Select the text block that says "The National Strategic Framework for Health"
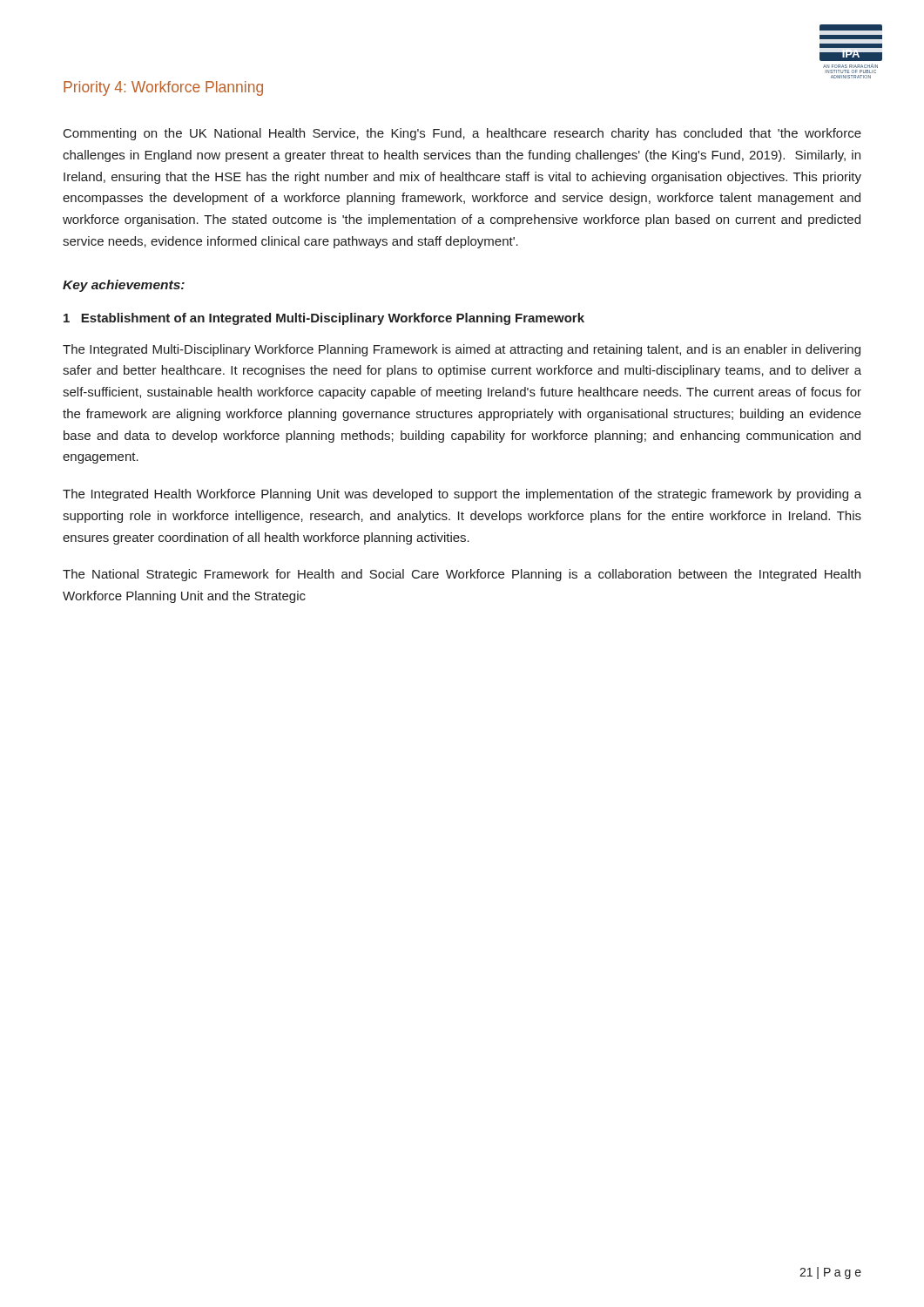This screenshot has height=1307, width=924. coord(462,585)
